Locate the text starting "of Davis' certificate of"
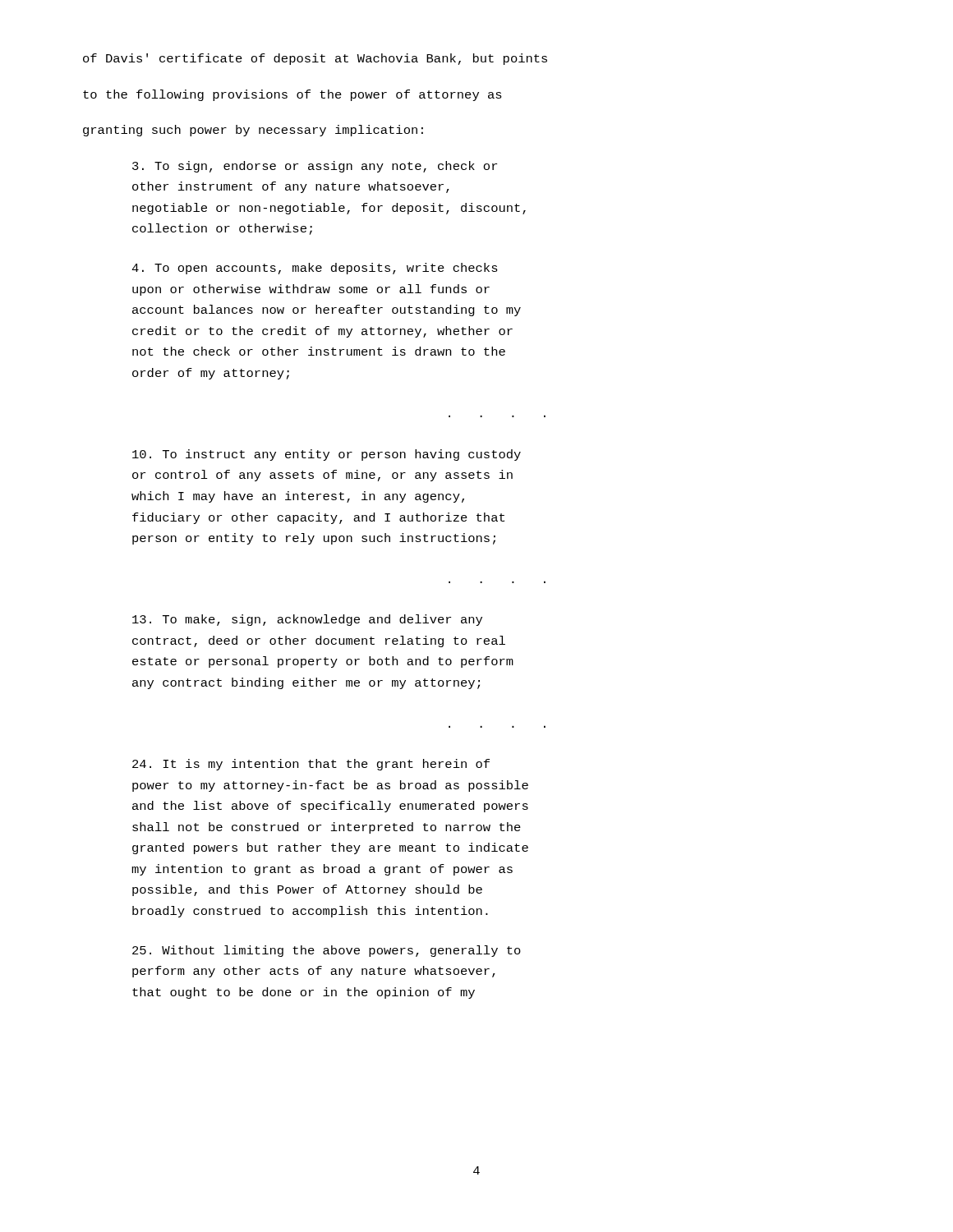The width and height of the screenshot is (953, 1232). coord(476,96)
